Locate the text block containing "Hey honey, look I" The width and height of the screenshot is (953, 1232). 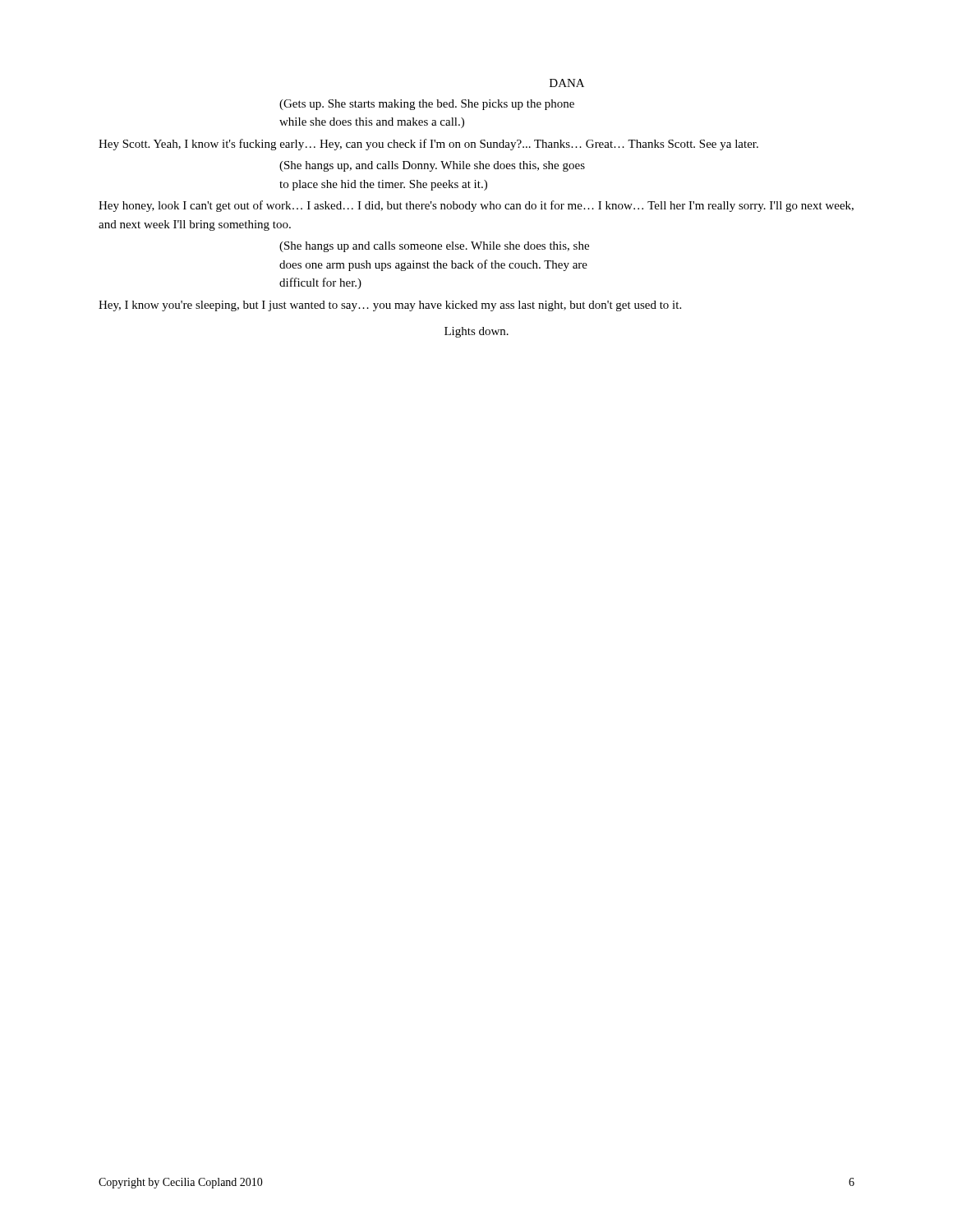click(476, 215)
